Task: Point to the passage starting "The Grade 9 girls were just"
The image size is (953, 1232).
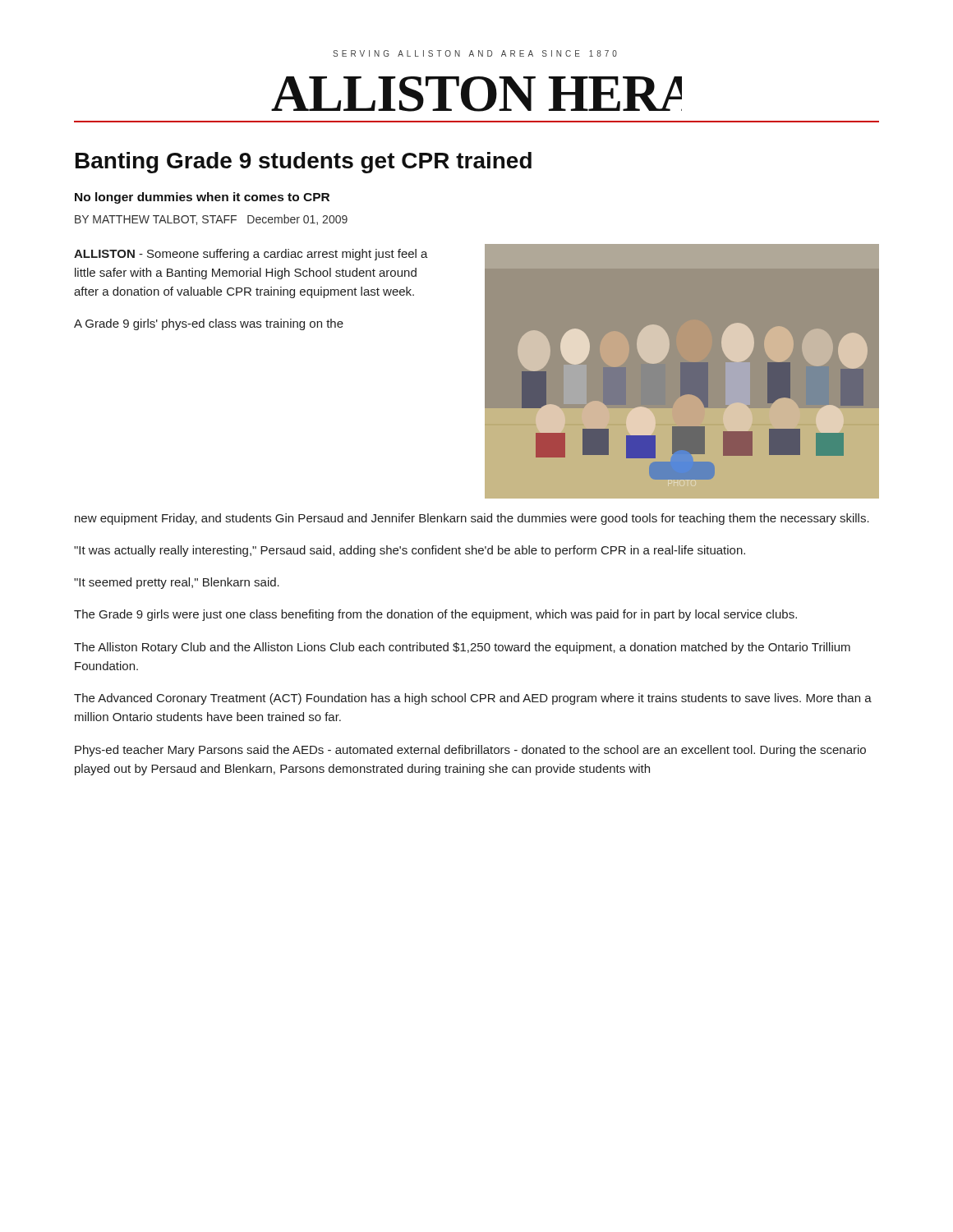Action: 476,614
